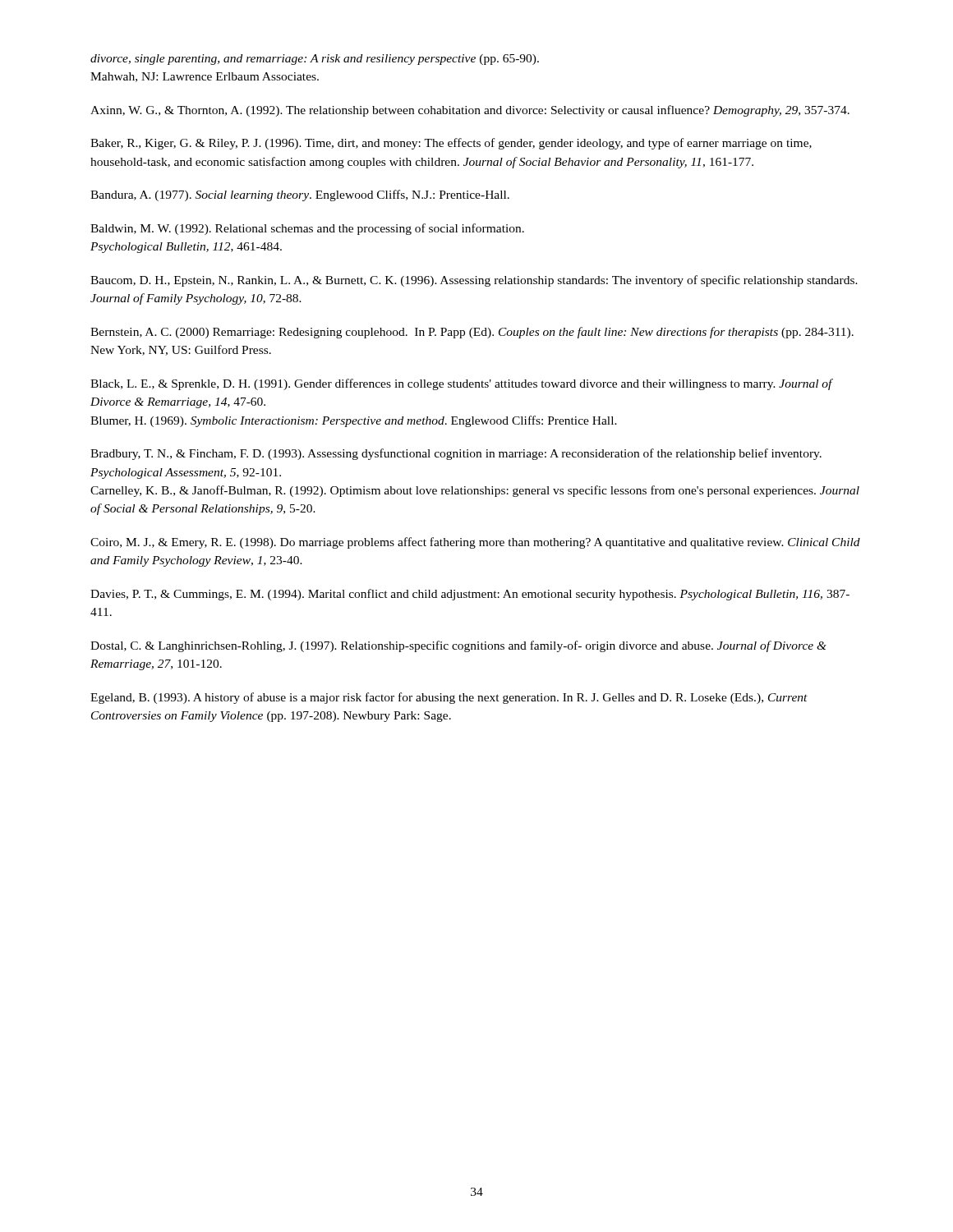Select the text block that reads "Egeland, B. (1993). A history of abuse"
Image resolution: width=953 pixels, height=1232 pixels.
pos(449,706)
